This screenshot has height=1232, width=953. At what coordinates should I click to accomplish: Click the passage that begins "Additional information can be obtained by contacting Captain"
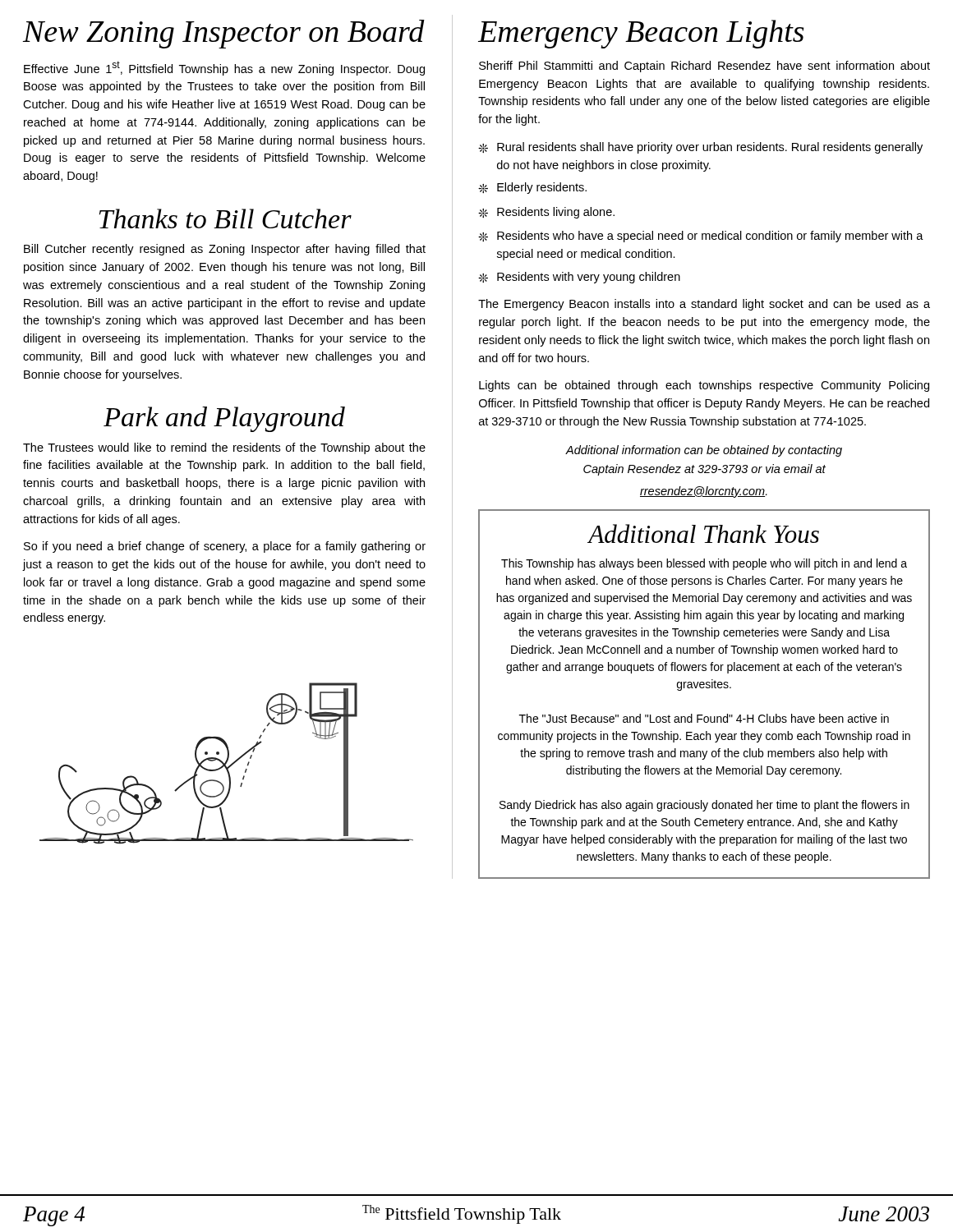pos(704,459)
